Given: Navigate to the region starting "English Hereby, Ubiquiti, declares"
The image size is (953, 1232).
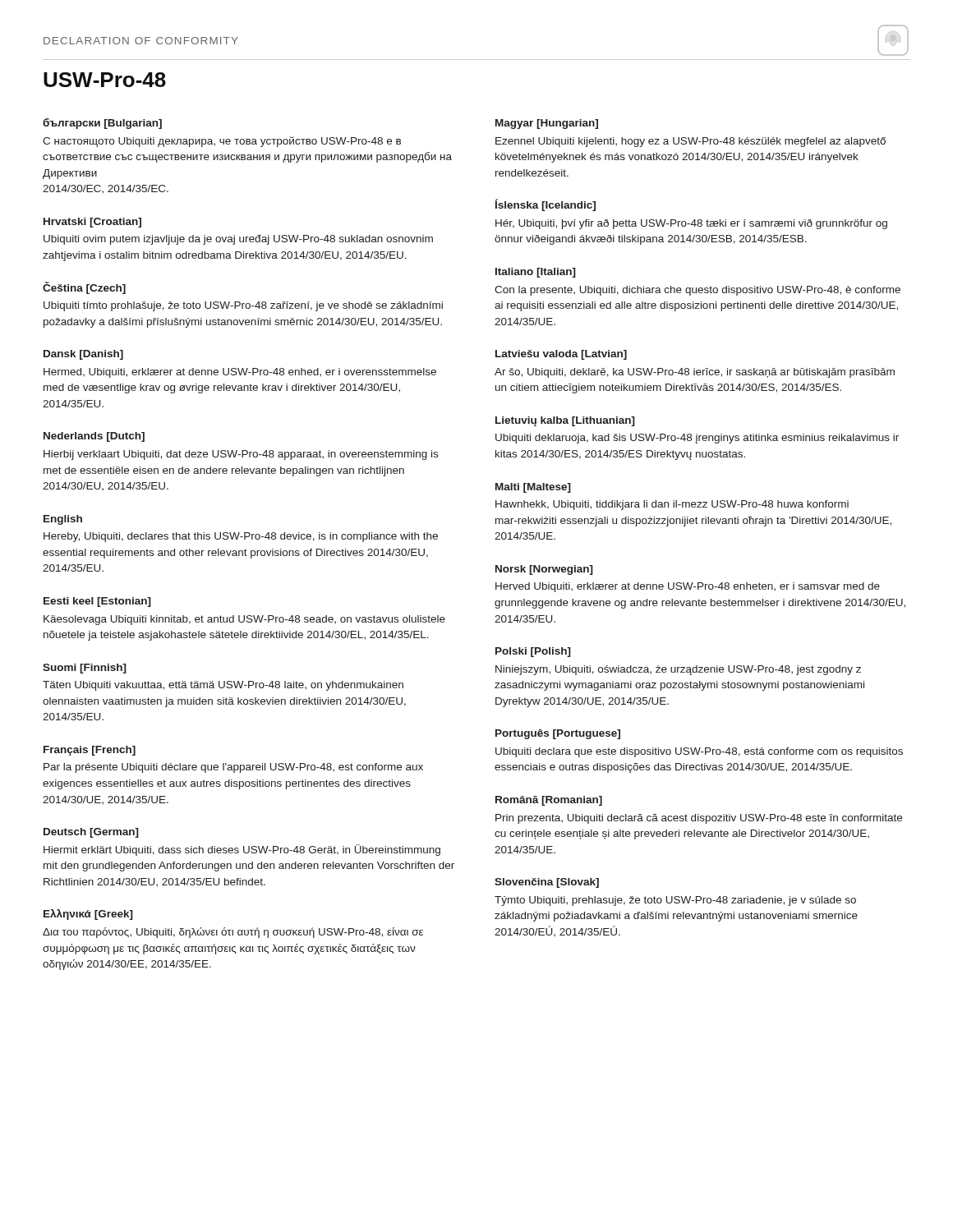Looking at the screenshot, I should [251, 544].
